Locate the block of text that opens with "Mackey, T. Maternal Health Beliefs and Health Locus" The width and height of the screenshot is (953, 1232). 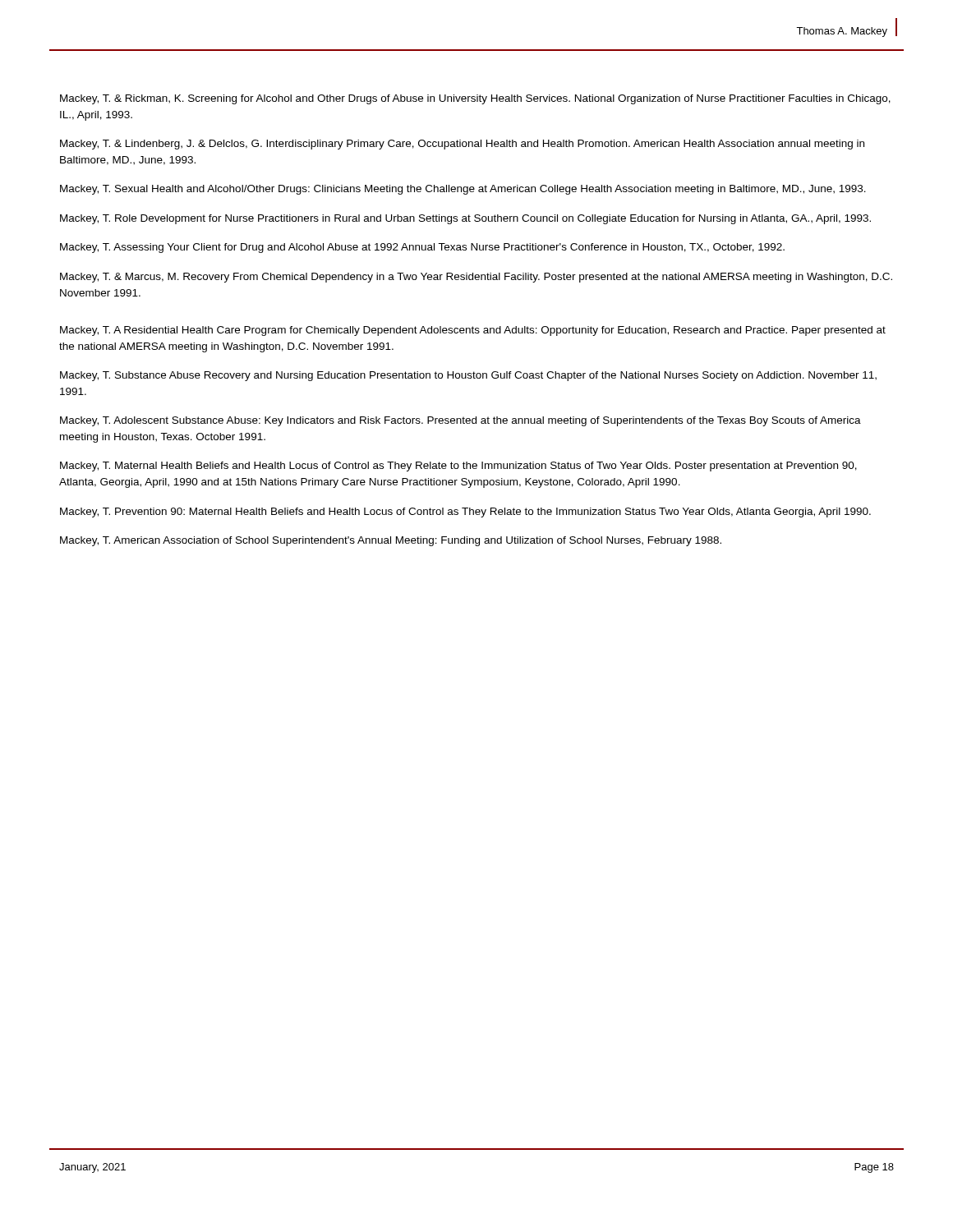click(x=458, y=474)
